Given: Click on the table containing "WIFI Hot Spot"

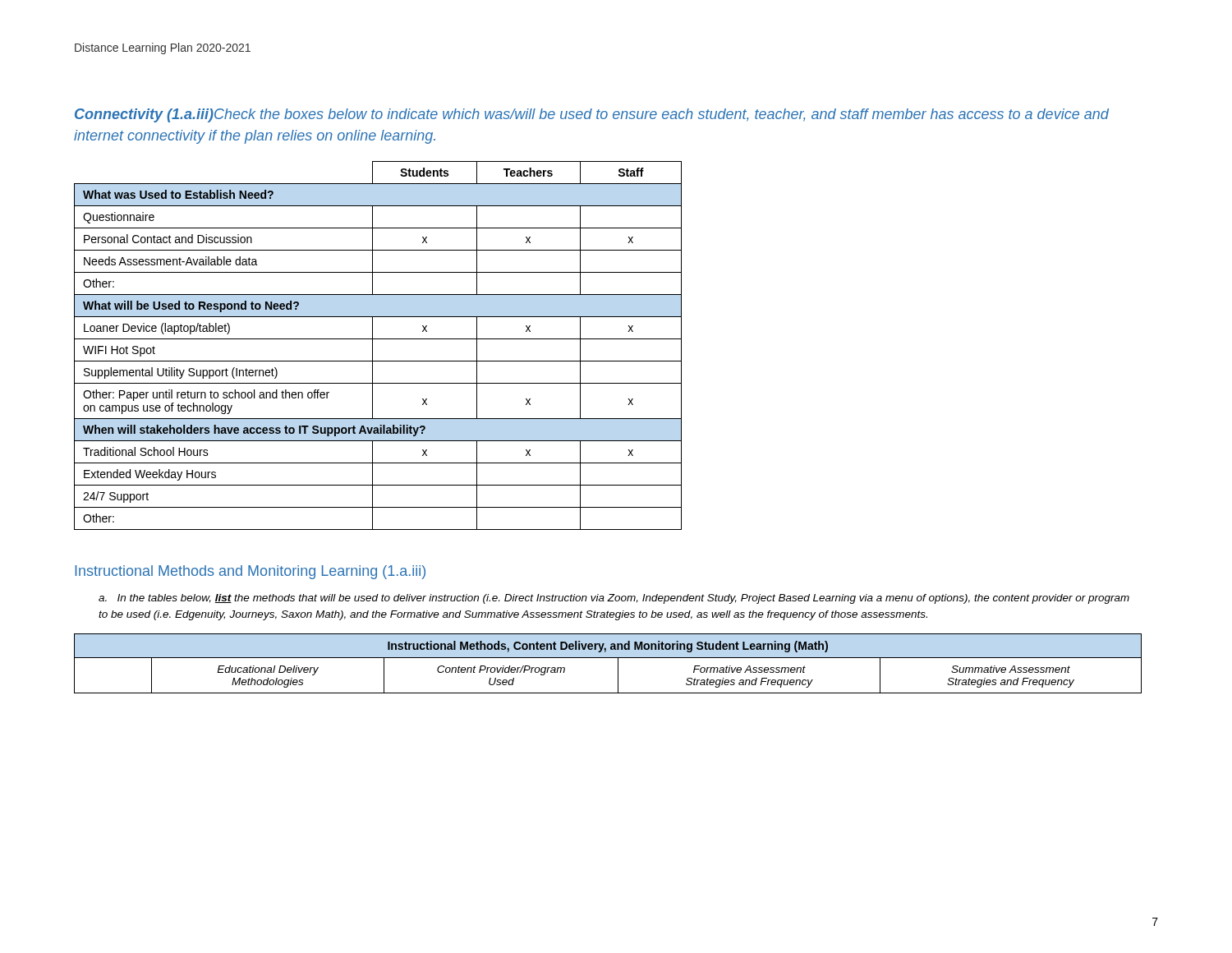Looking at the screenshot, I should 616,346.
